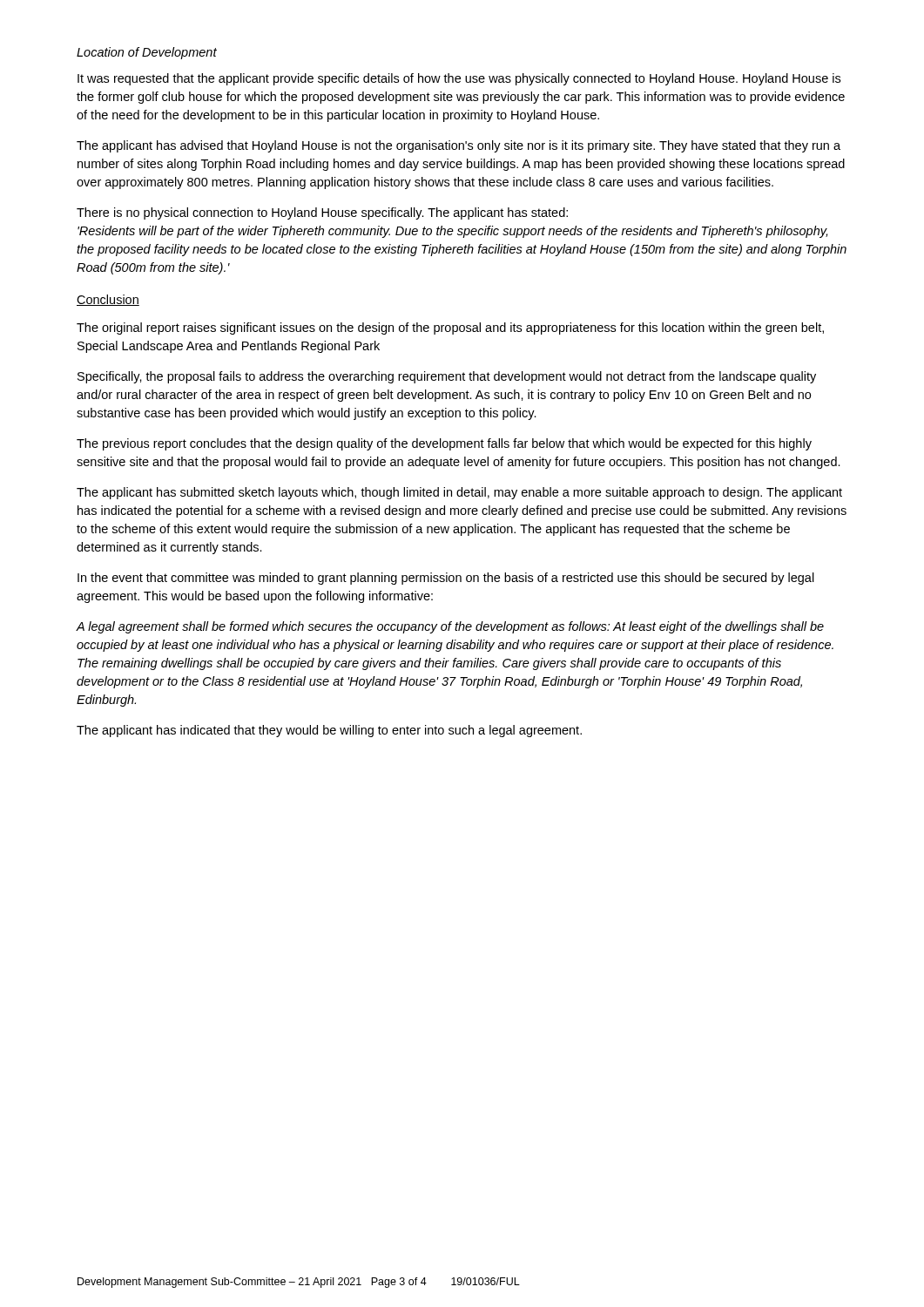The image size is (924, 1307).
Task: Point to the text starting "The applicant has indicated that"
Action: click(330, 731)
